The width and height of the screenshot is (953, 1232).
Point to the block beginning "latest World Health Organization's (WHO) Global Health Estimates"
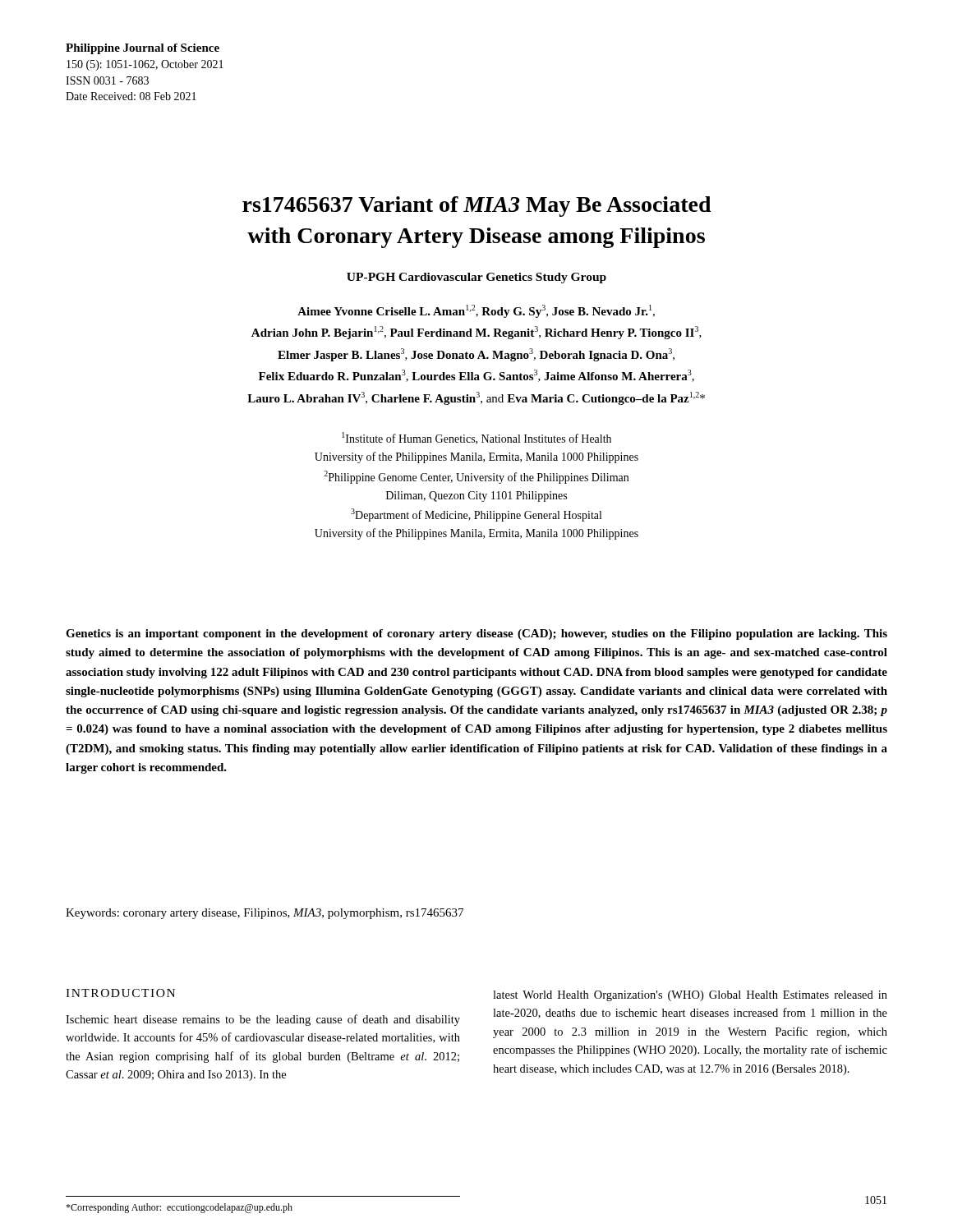point(690,1032)
